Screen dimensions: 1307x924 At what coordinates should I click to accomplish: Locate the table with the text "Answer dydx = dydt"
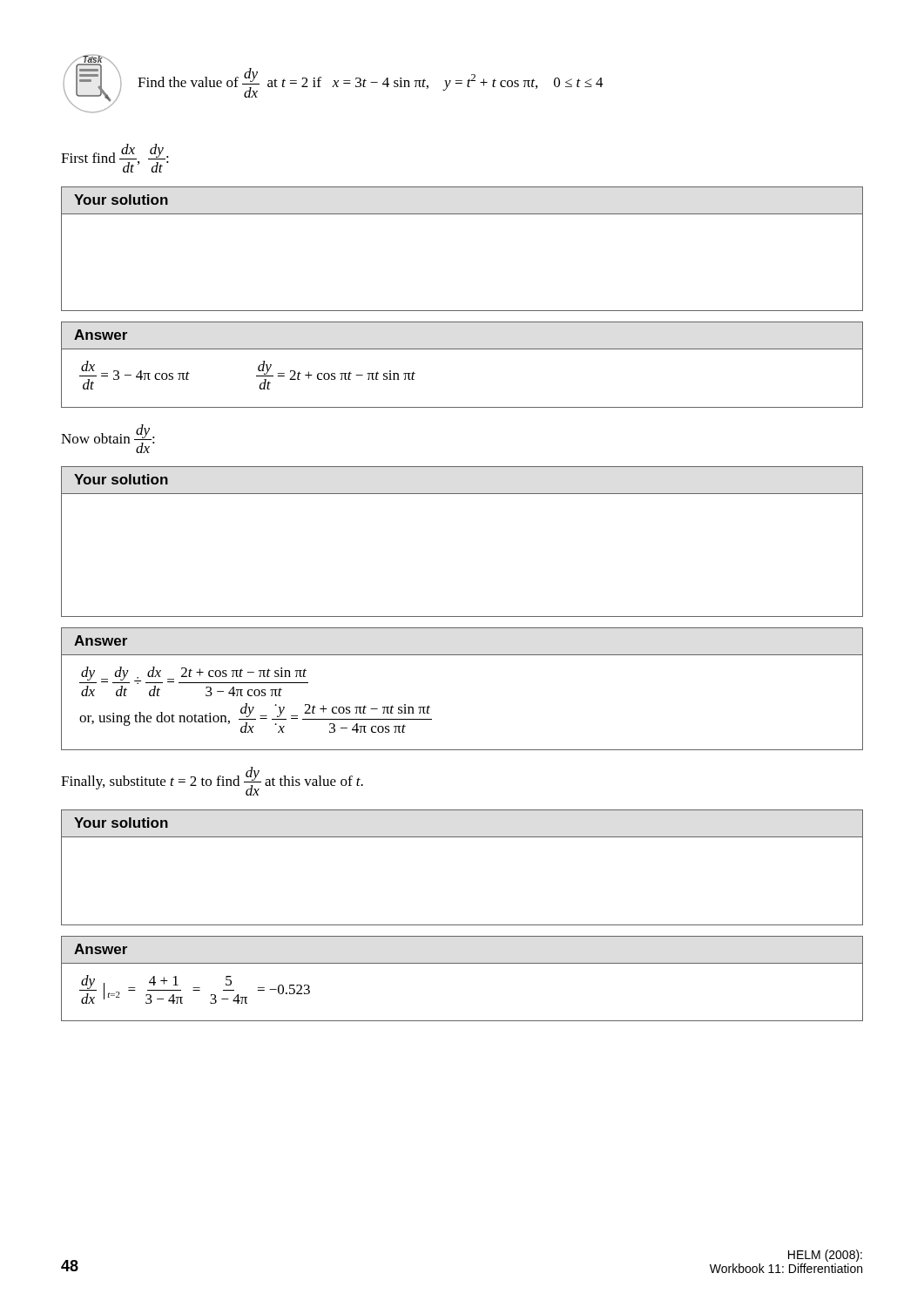pos(462,689)
